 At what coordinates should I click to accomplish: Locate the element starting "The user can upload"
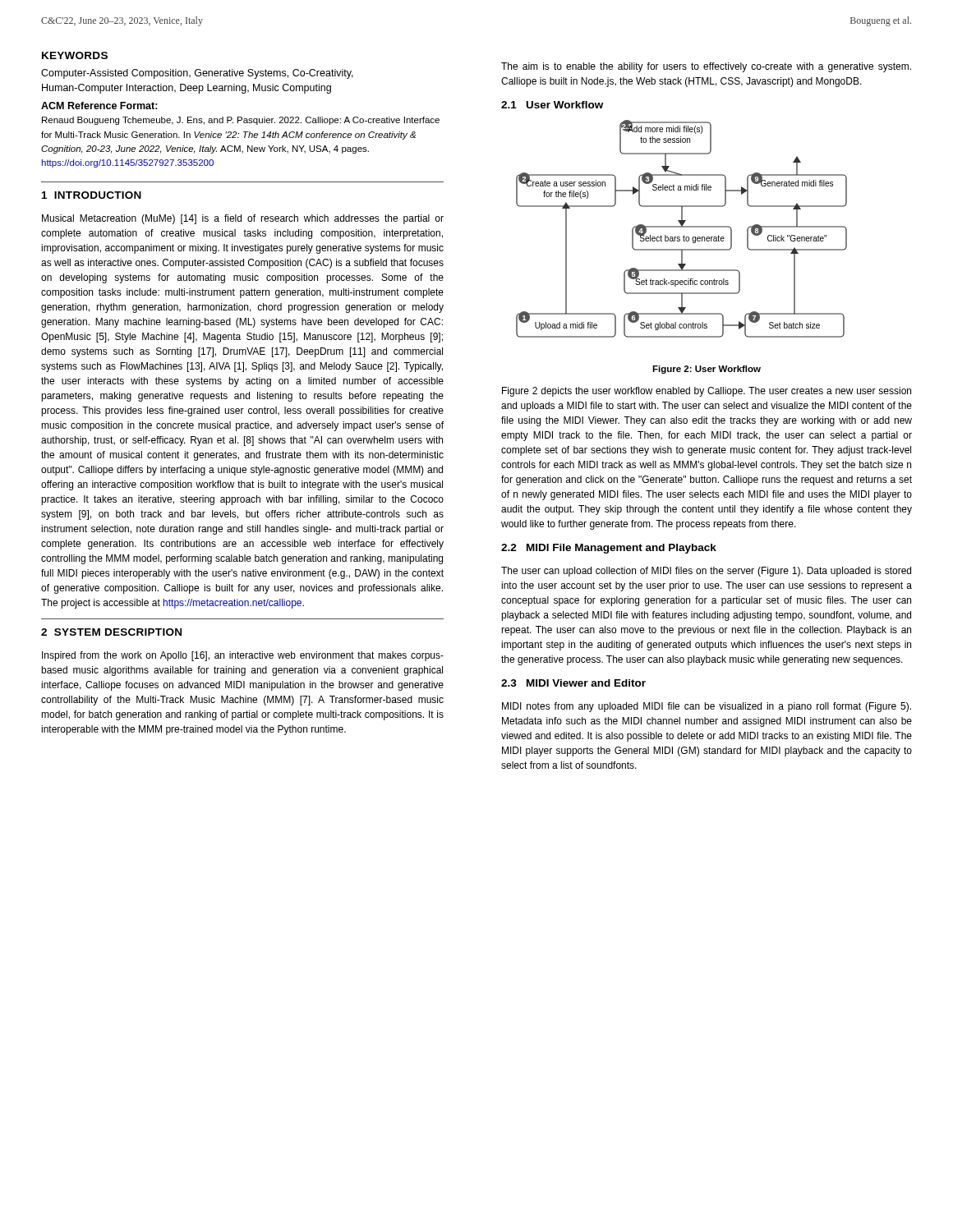point(707,615)
